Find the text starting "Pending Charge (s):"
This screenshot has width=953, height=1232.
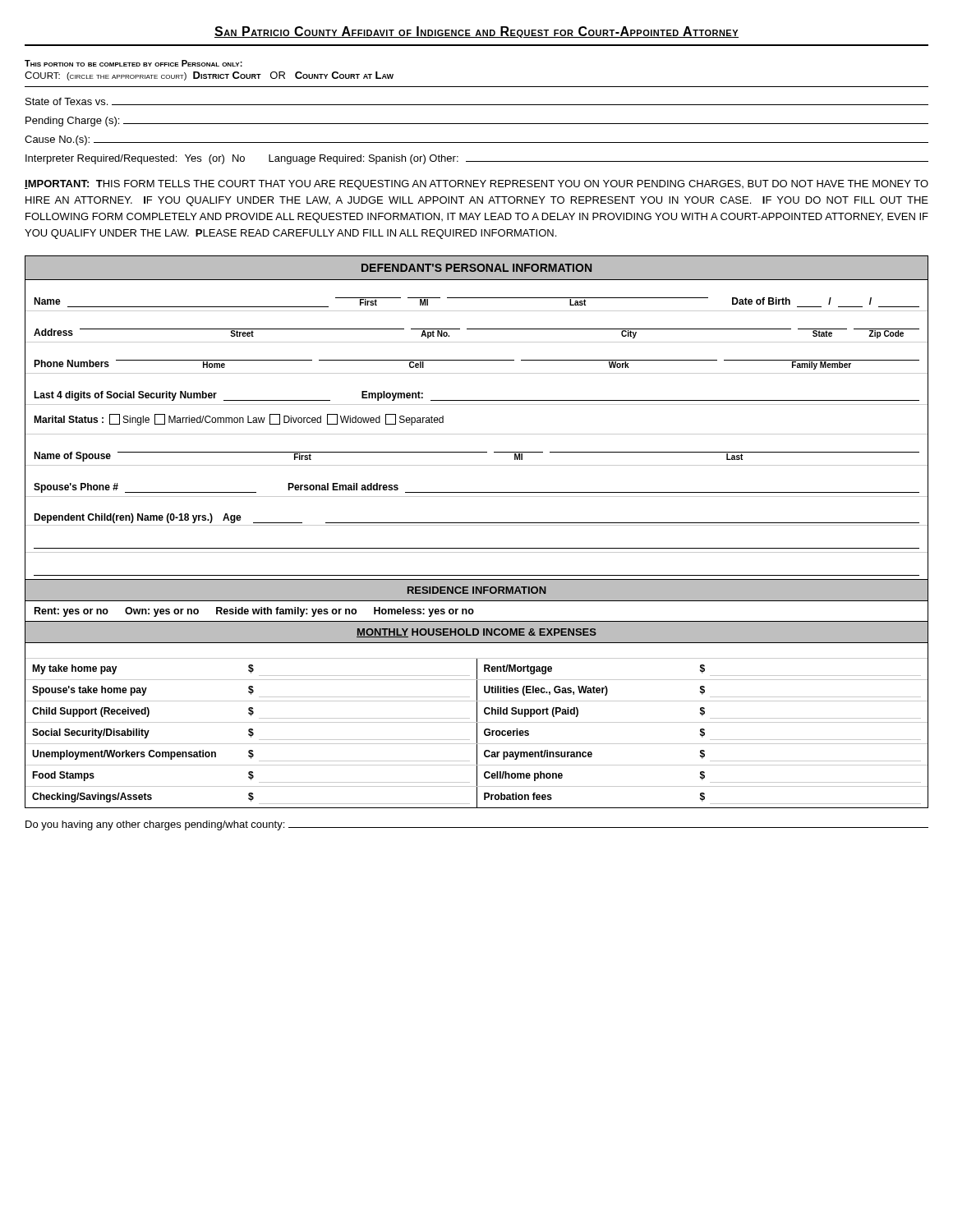pos(476,120)
